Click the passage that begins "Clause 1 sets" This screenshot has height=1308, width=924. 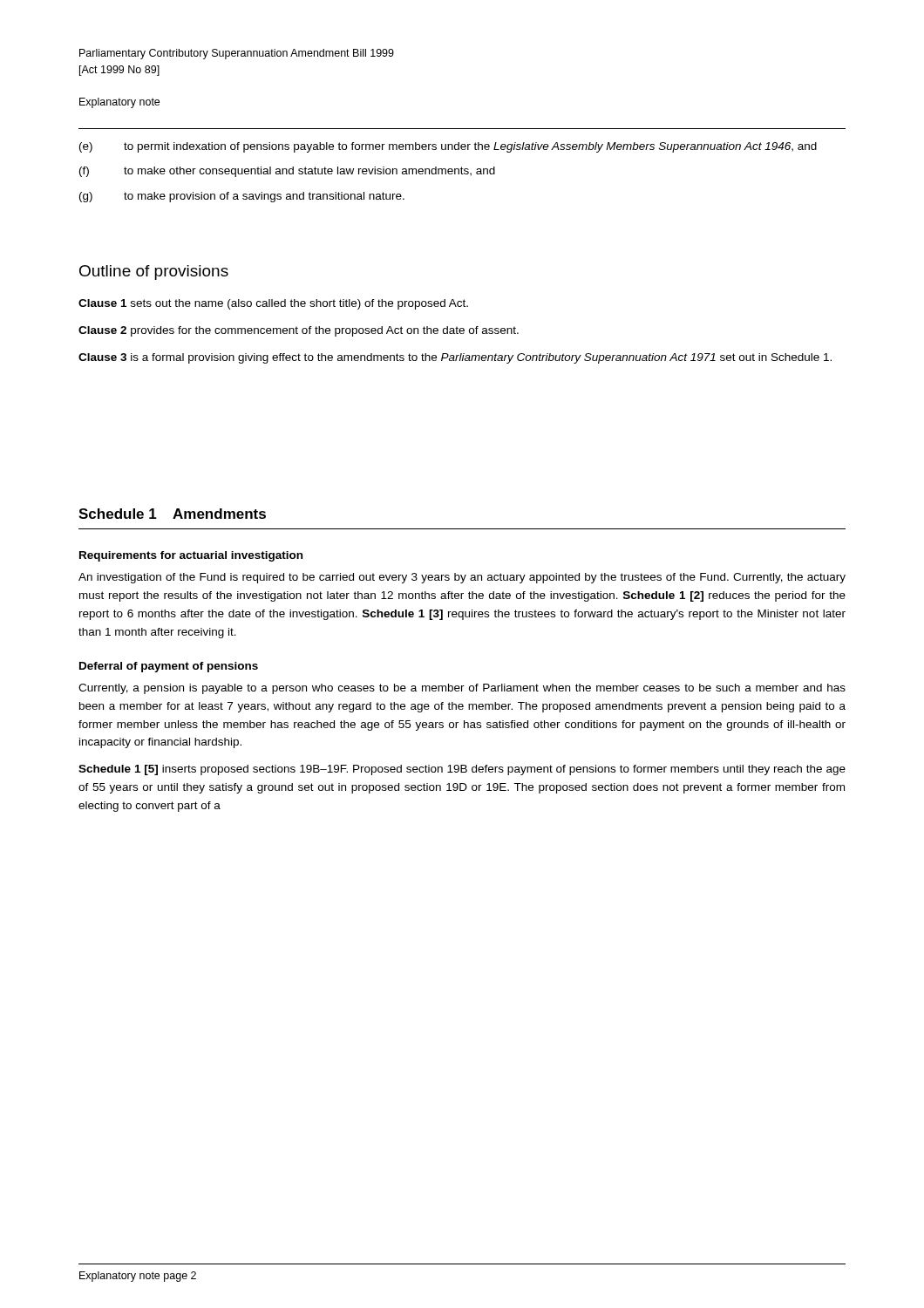[x=274, y=303]
